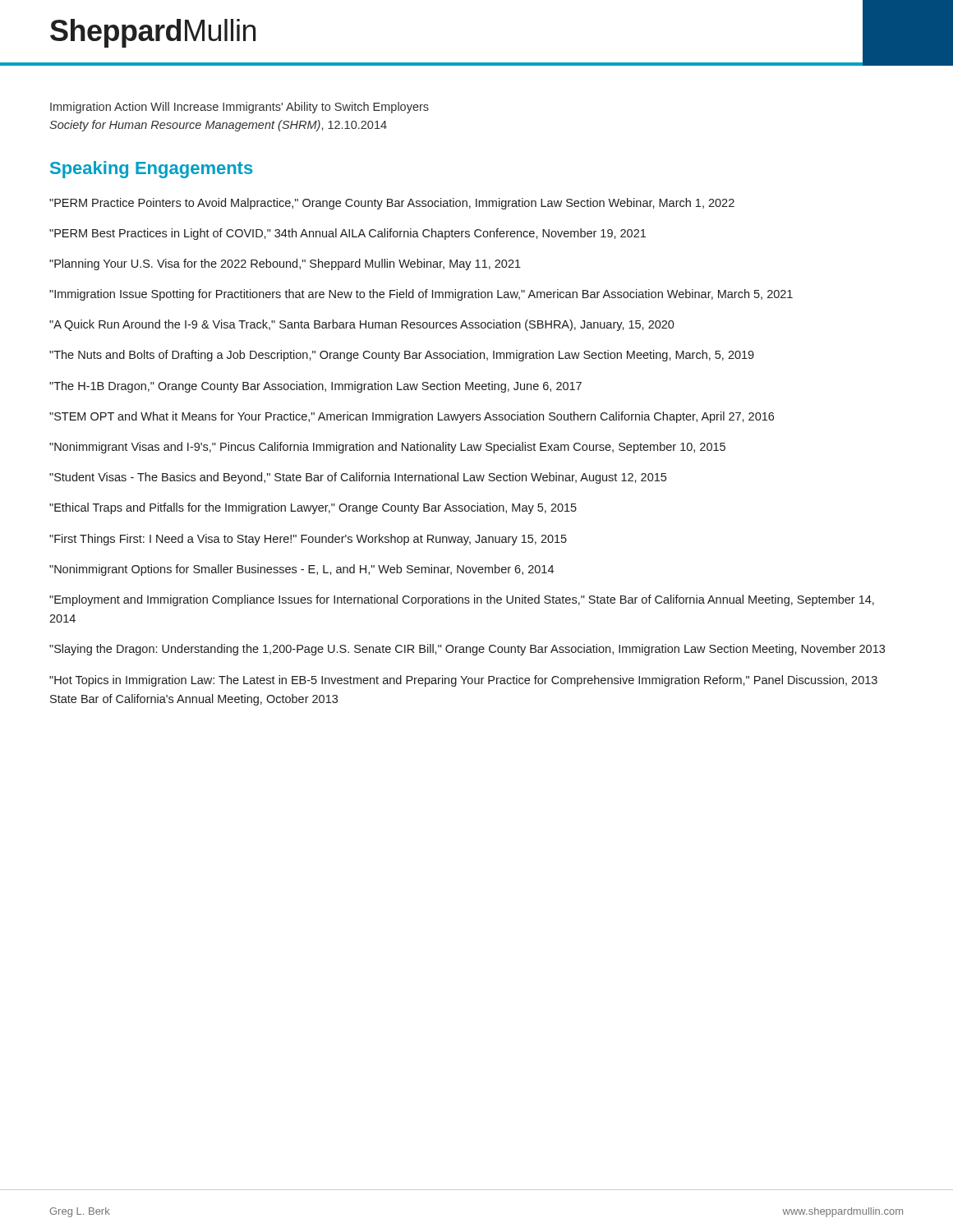Locate the block starting ""Slaying the Dragon: Understanding the"
Viewport: 953px width, 1232px height.
(x=467, y=649)
